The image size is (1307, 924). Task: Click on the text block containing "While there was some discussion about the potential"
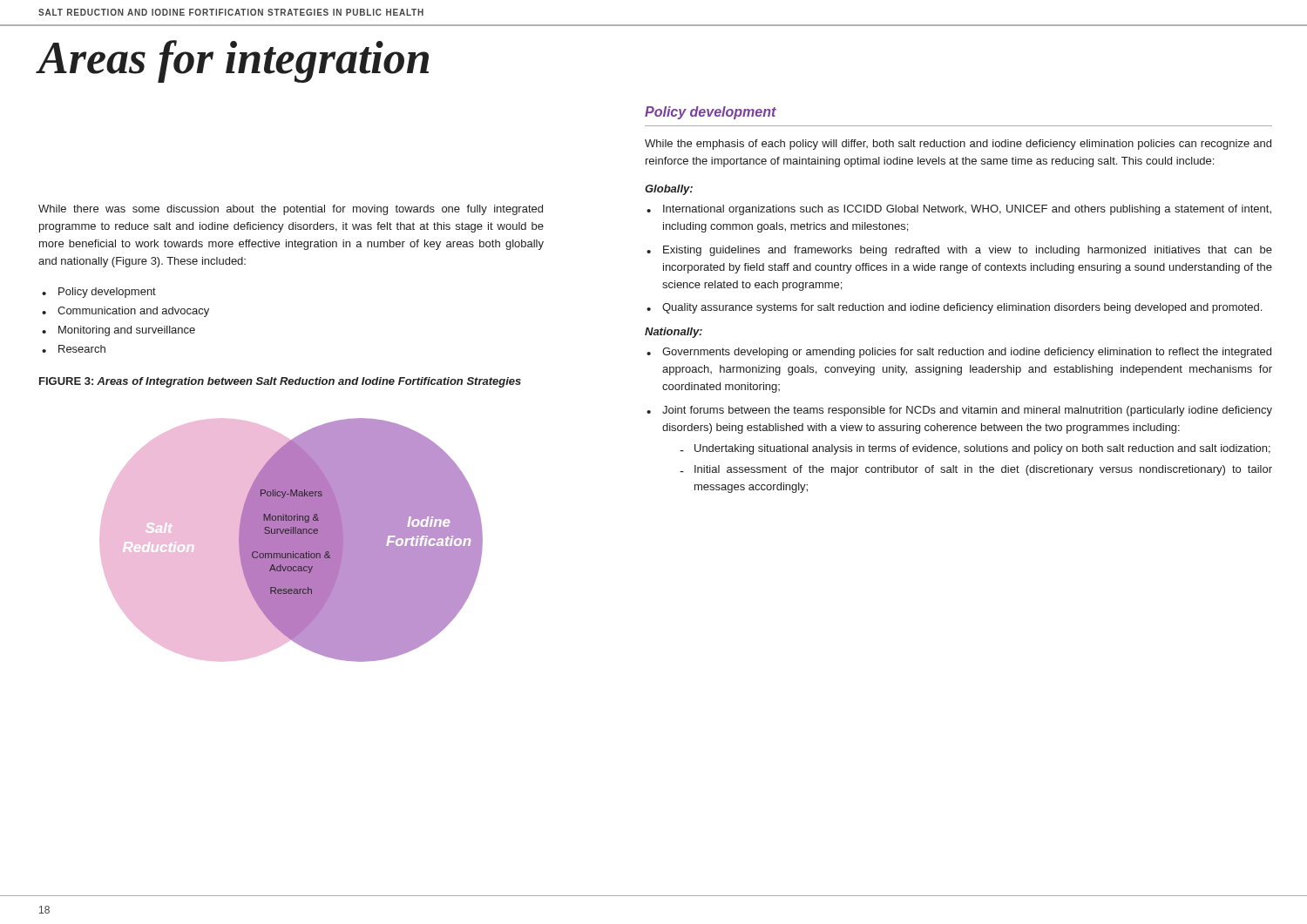291,235
